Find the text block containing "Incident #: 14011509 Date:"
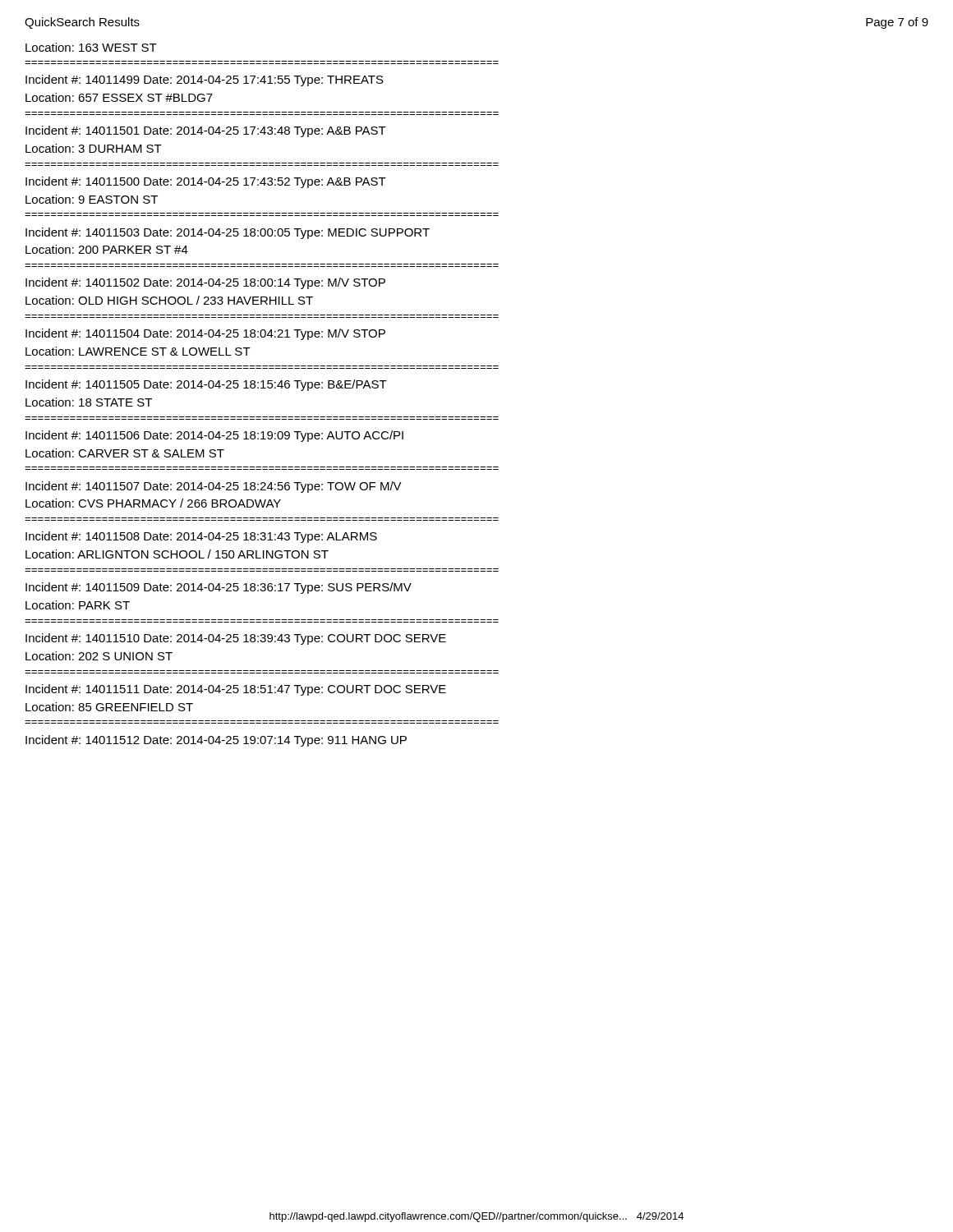953x1232 pixels. pos(219,588)
